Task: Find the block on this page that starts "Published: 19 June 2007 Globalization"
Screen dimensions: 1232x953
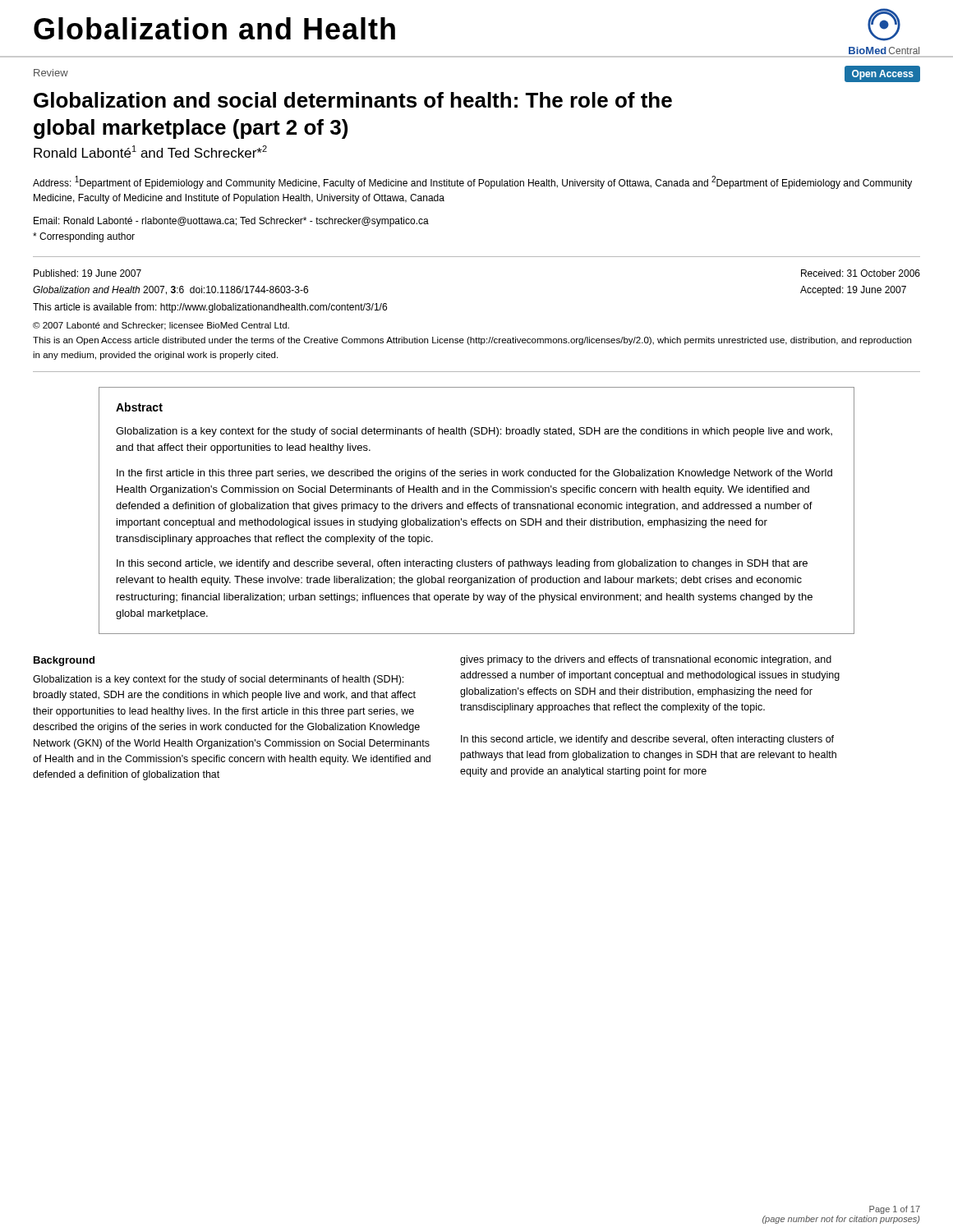Action: click(x=210, y=290)
